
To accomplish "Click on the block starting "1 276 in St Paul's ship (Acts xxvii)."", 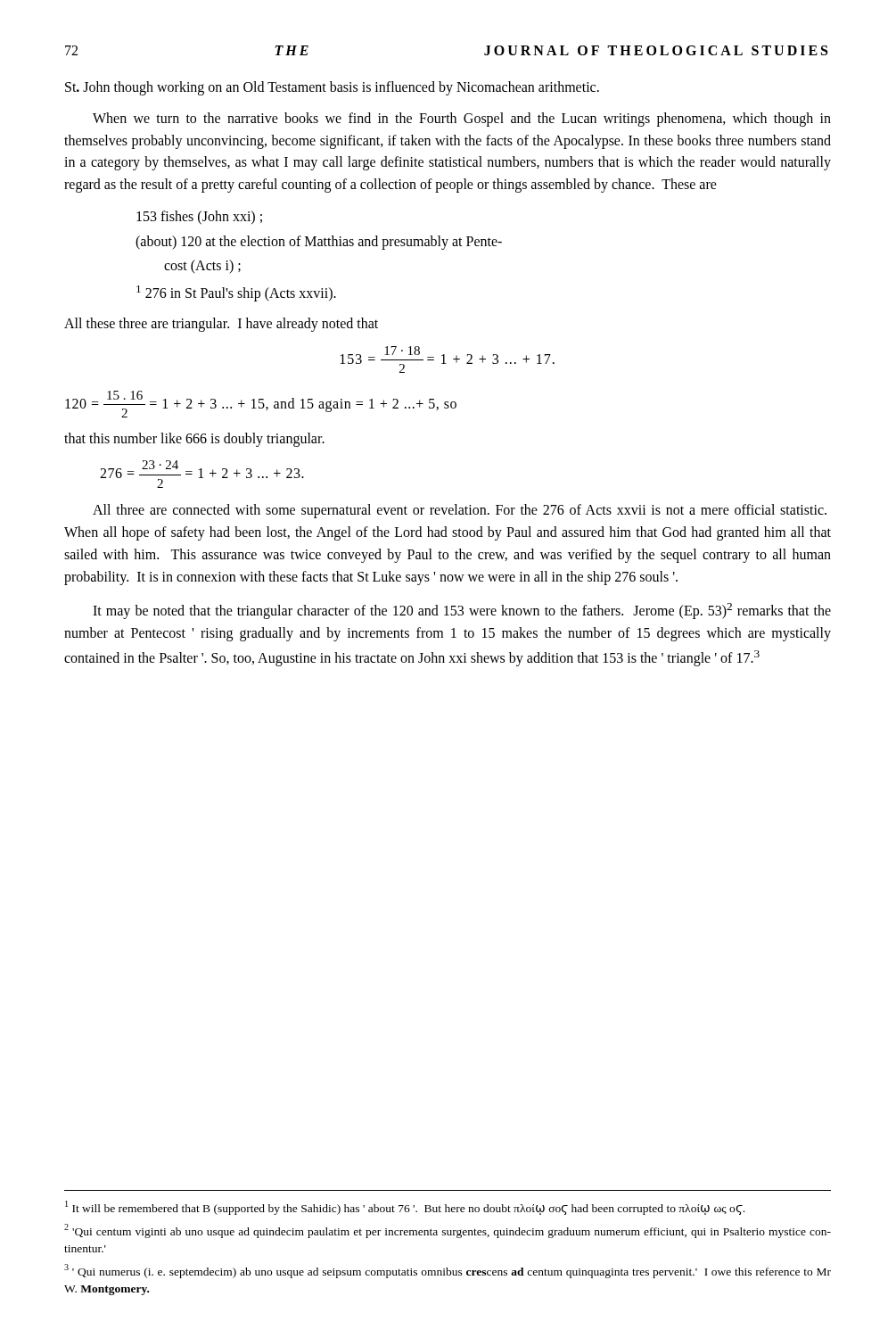I will pos(236,292).
